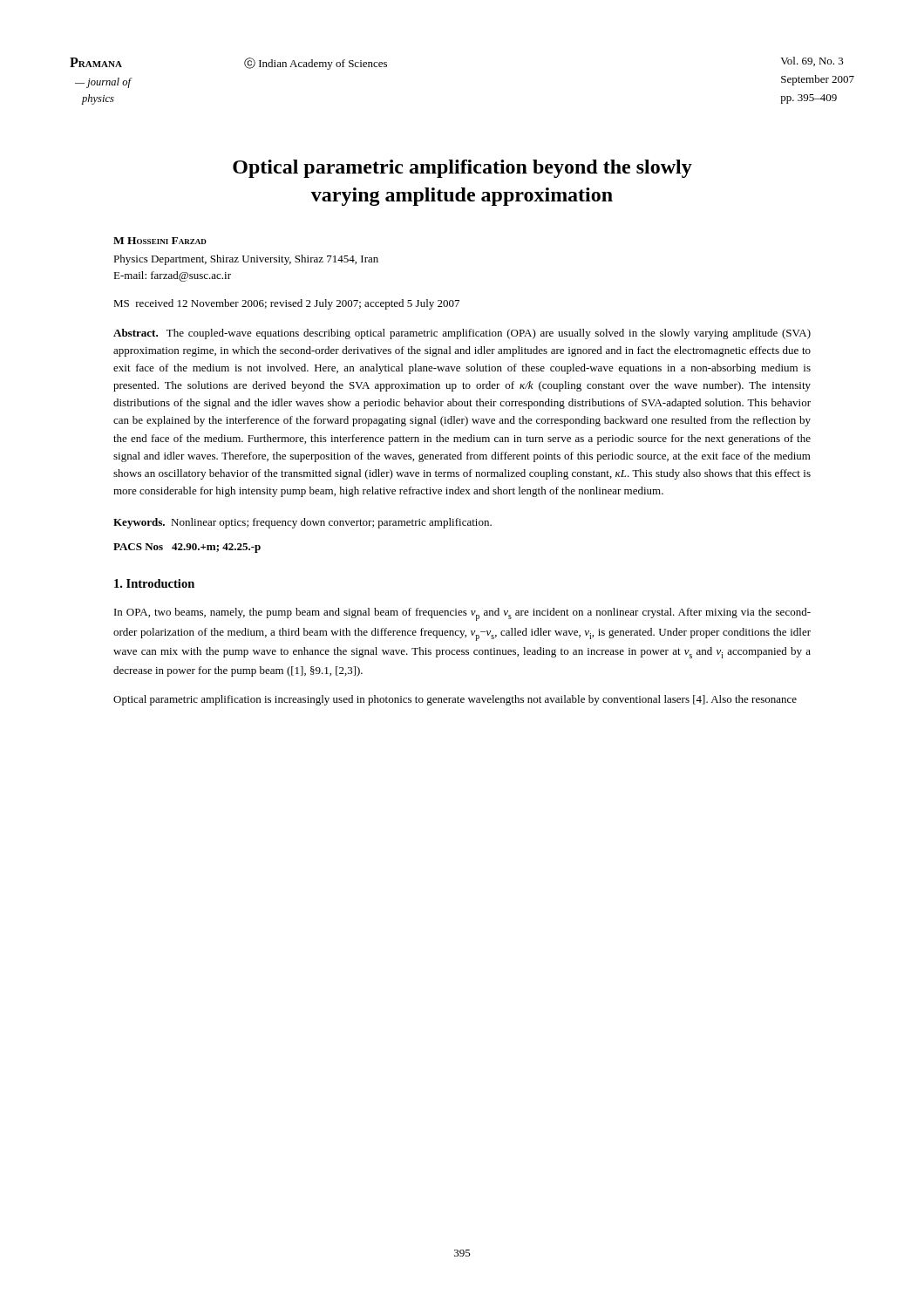Select the element starting "In OPA, two beams,"

click(x=462, y=642)
